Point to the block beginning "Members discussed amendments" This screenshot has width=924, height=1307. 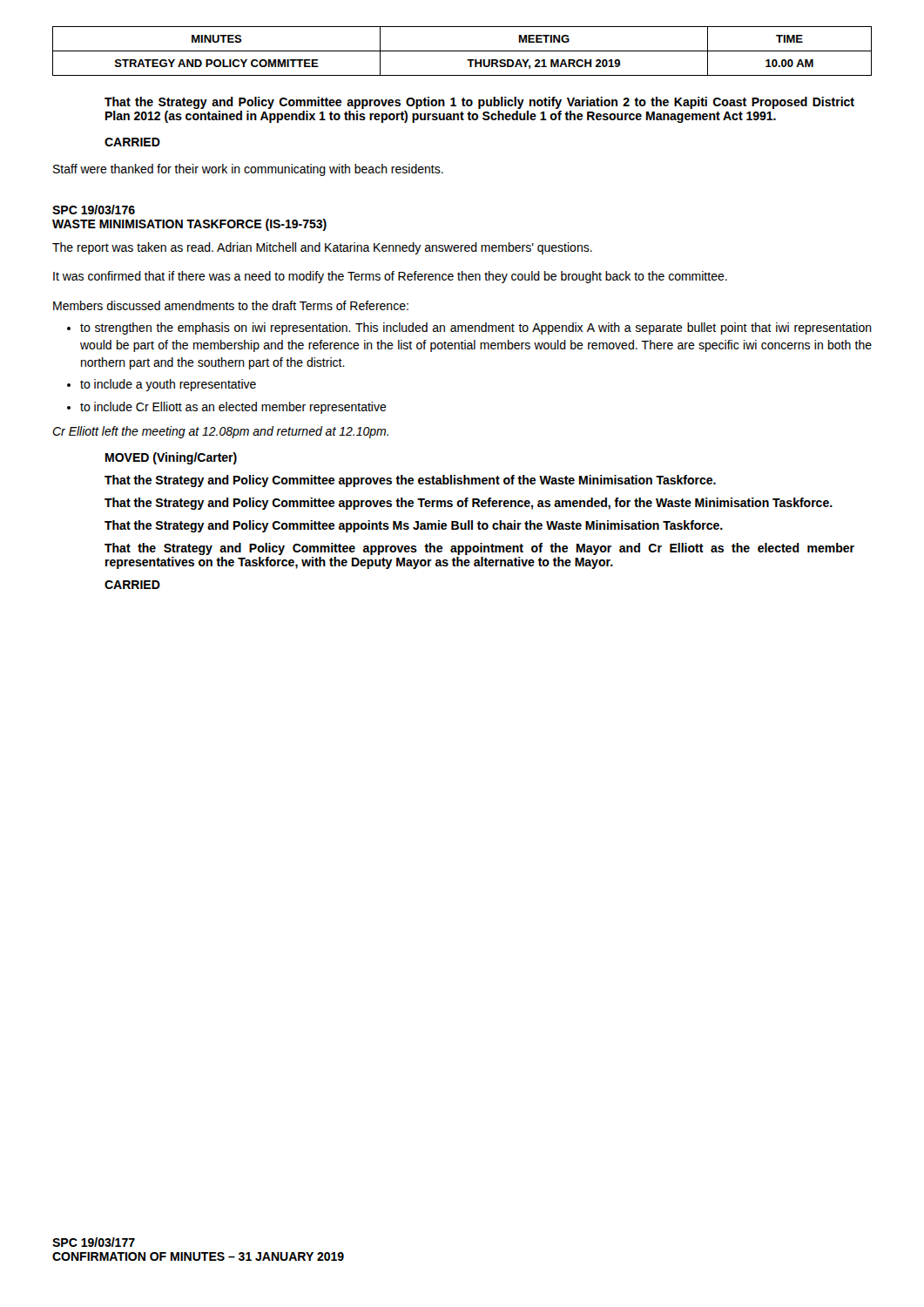tap(231, 306)
